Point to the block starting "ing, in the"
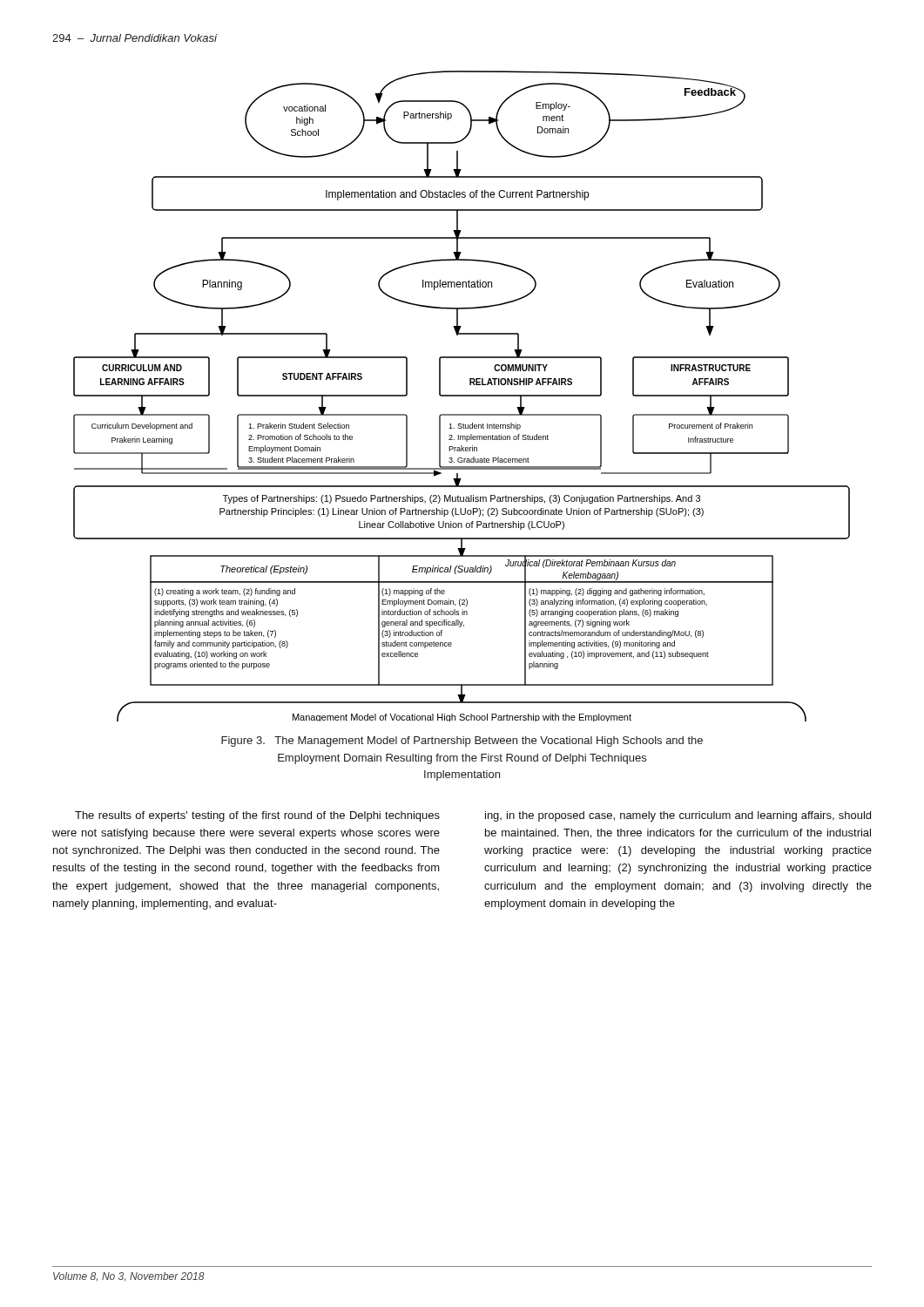Image resolution: width=924 pixels, height=1307 pixels. click(678, 859)
